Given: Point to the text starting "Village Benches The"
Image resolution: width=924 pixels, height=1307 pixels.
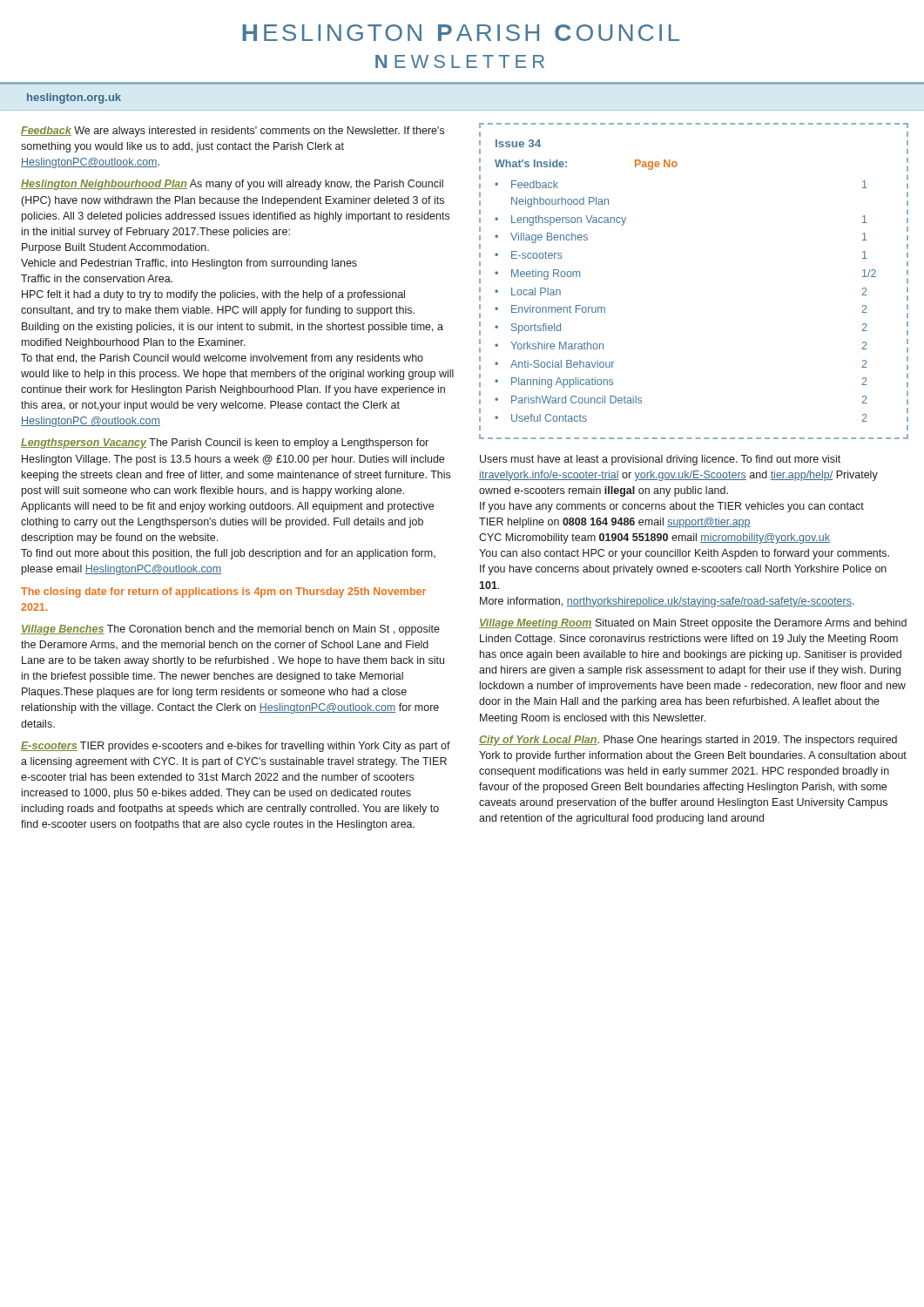Looking at the screenshot, I should point(233,676).
